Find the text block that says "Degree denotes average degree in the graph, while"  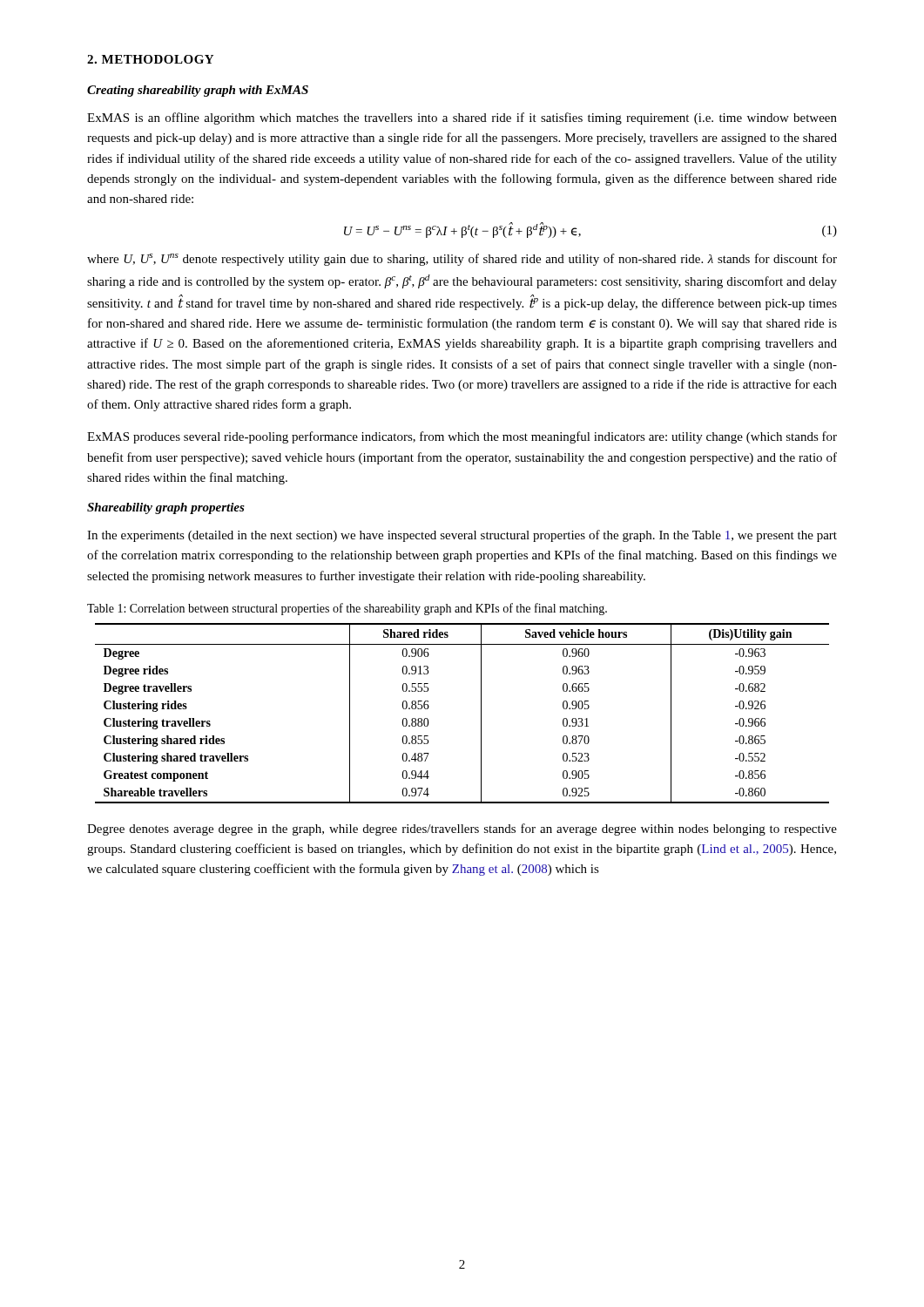click(462, 849)
